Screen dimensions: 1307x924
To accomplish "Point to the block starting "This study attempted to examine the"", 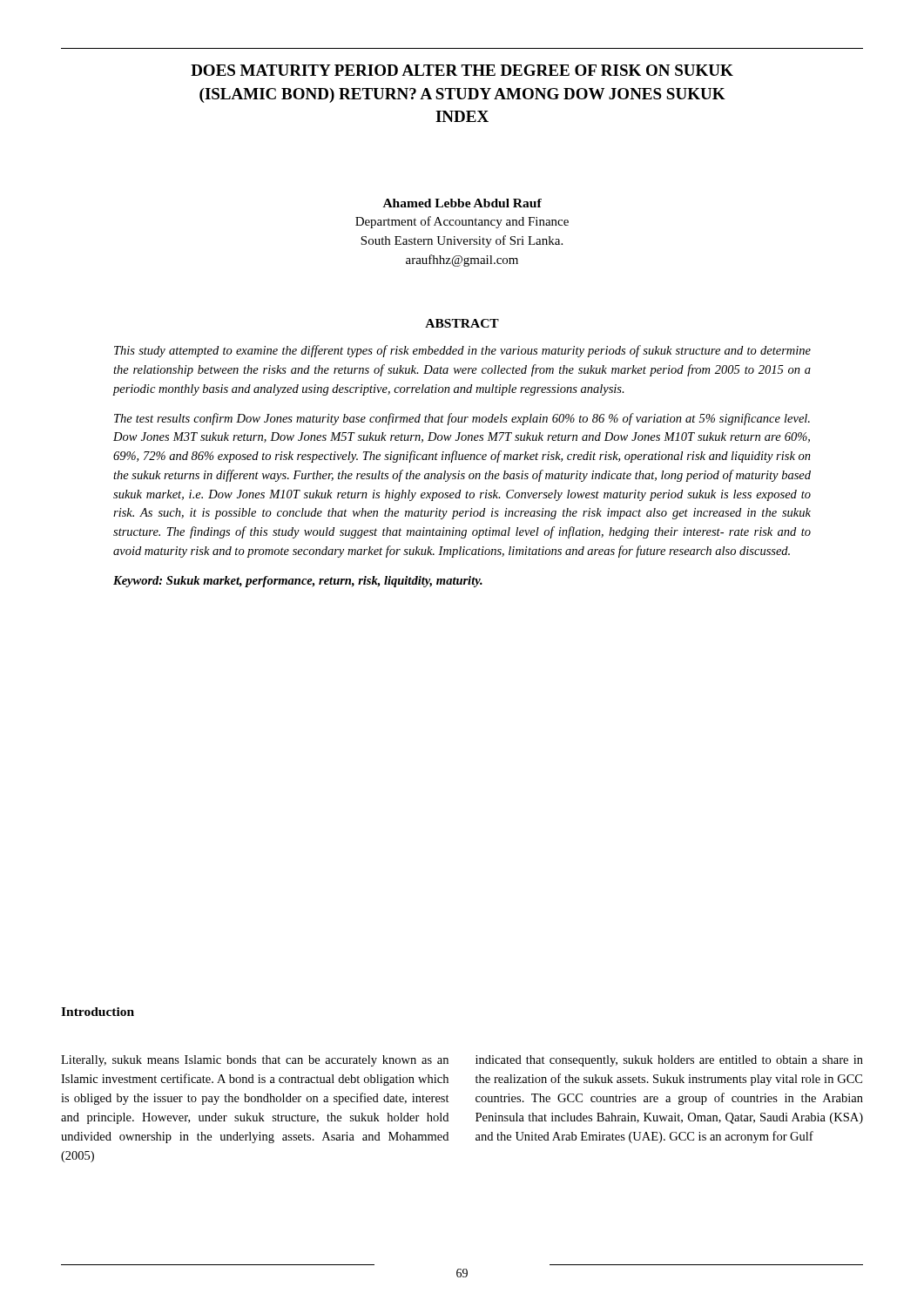I will click(x=462, y=370).
